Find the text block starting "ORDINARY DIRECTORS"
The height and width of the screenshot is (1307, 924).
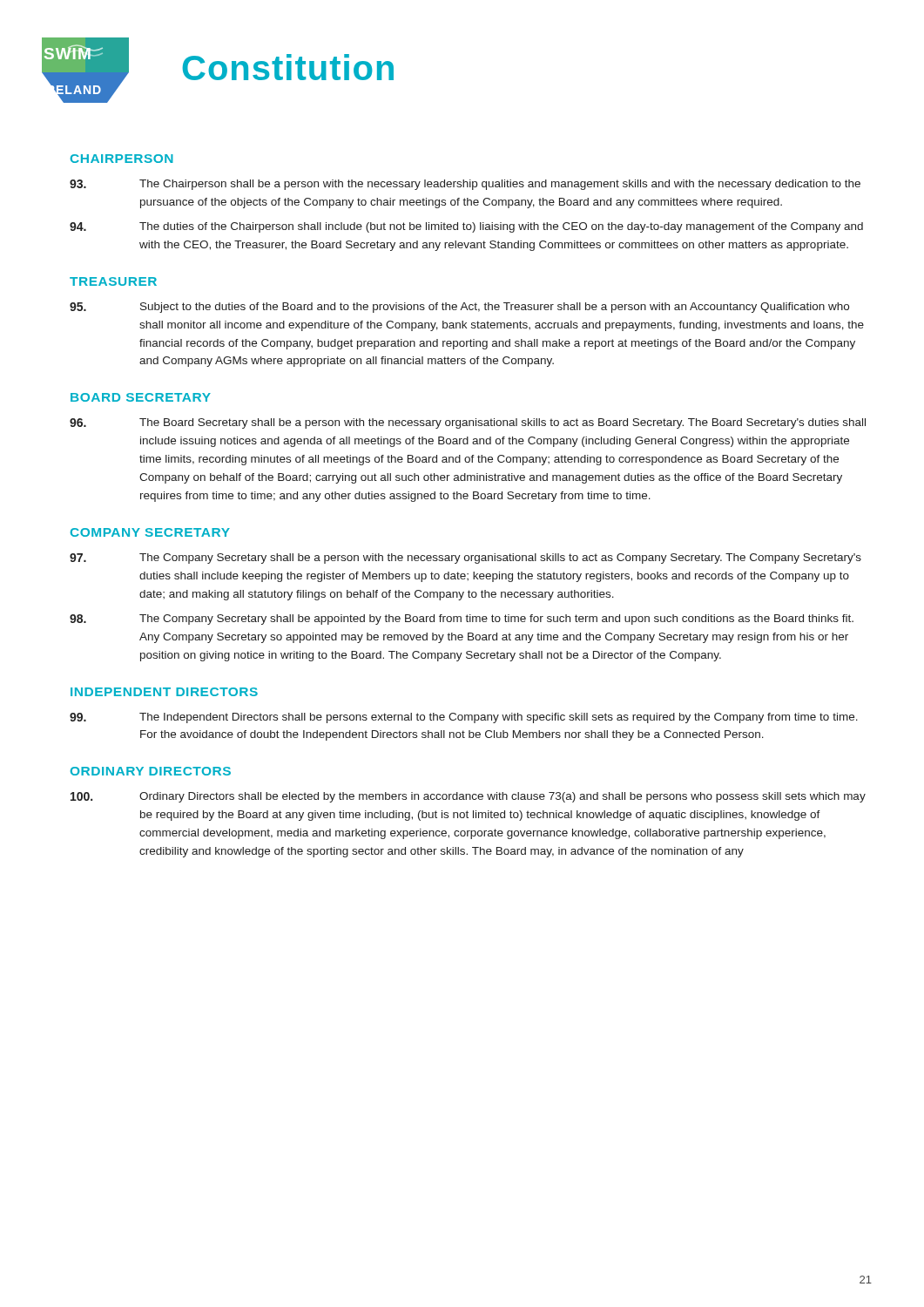click(x=151, y=771)
